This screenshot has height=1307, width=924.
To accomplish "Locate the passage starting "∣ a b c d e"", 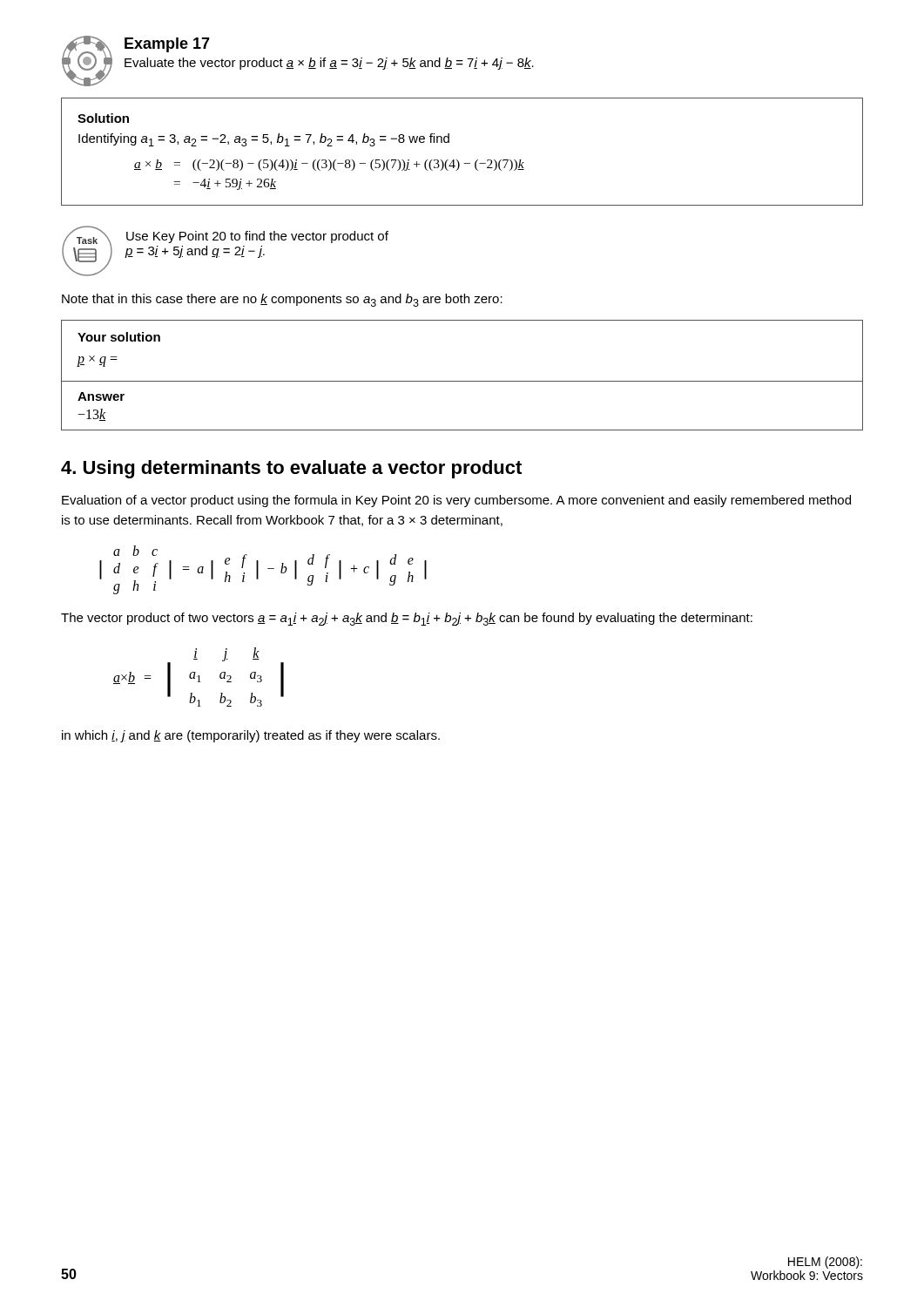I will (x=263, y=569).
